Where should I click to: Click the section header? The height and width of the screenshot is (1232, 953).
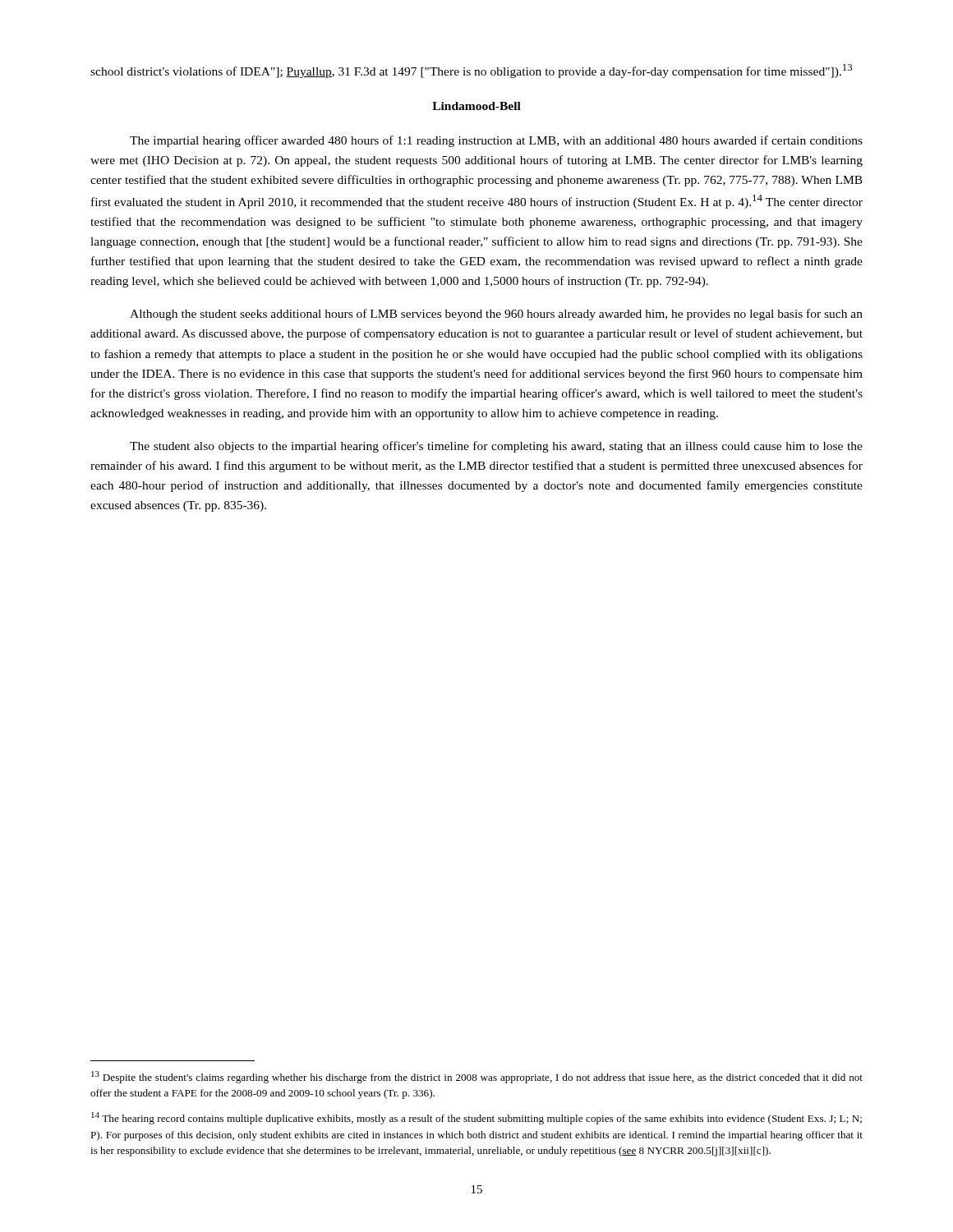click(x=476, y=106)
